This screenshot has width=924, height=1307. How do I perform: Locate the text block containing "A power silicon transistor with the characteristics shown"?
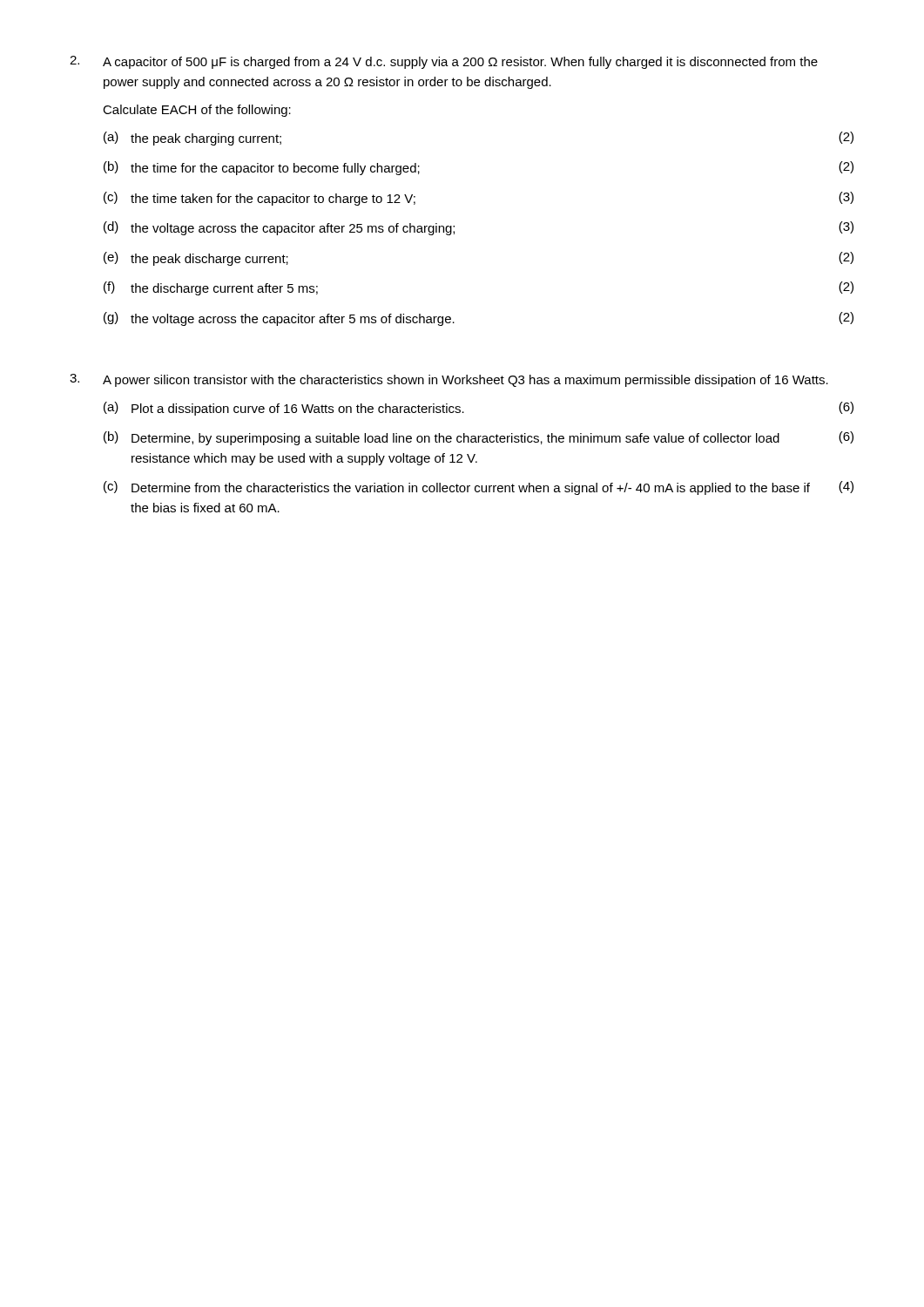click(x=462, y=449)
